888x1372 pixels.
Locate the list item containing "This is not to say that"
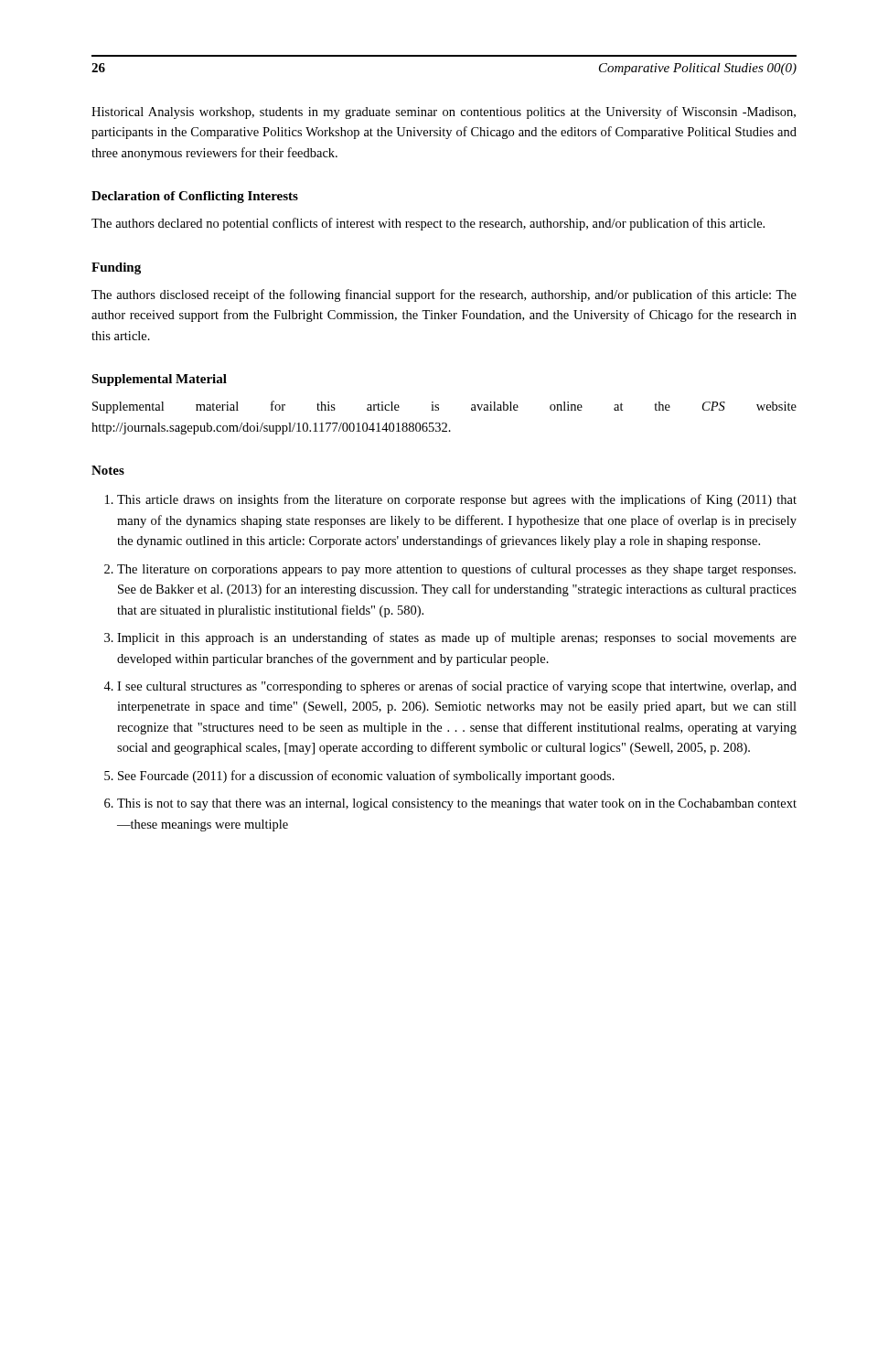click(x=457, y=814)
